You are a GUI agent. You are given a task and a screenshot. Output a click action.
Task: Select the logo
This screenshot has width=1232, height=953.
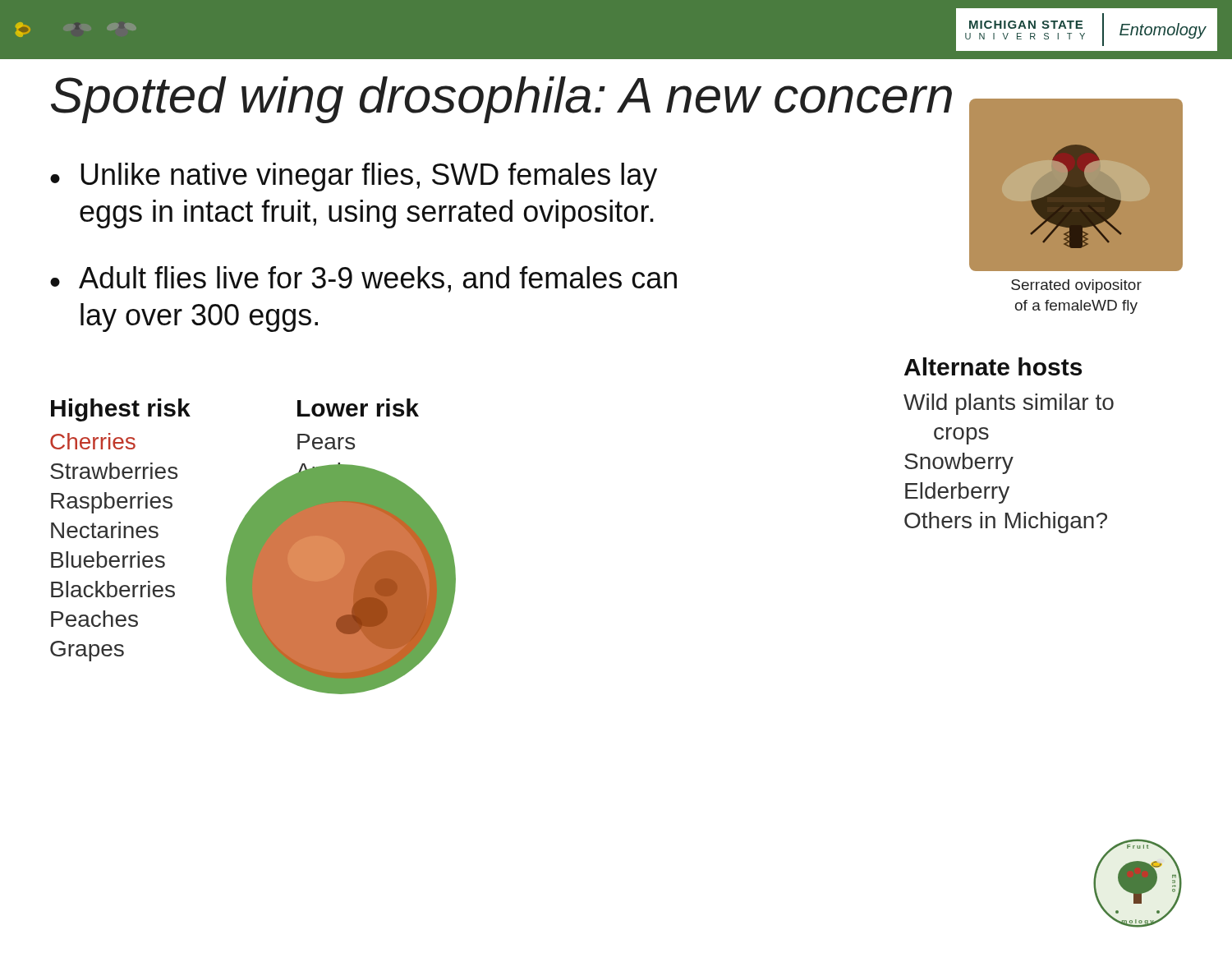(x=1138, y=883)
